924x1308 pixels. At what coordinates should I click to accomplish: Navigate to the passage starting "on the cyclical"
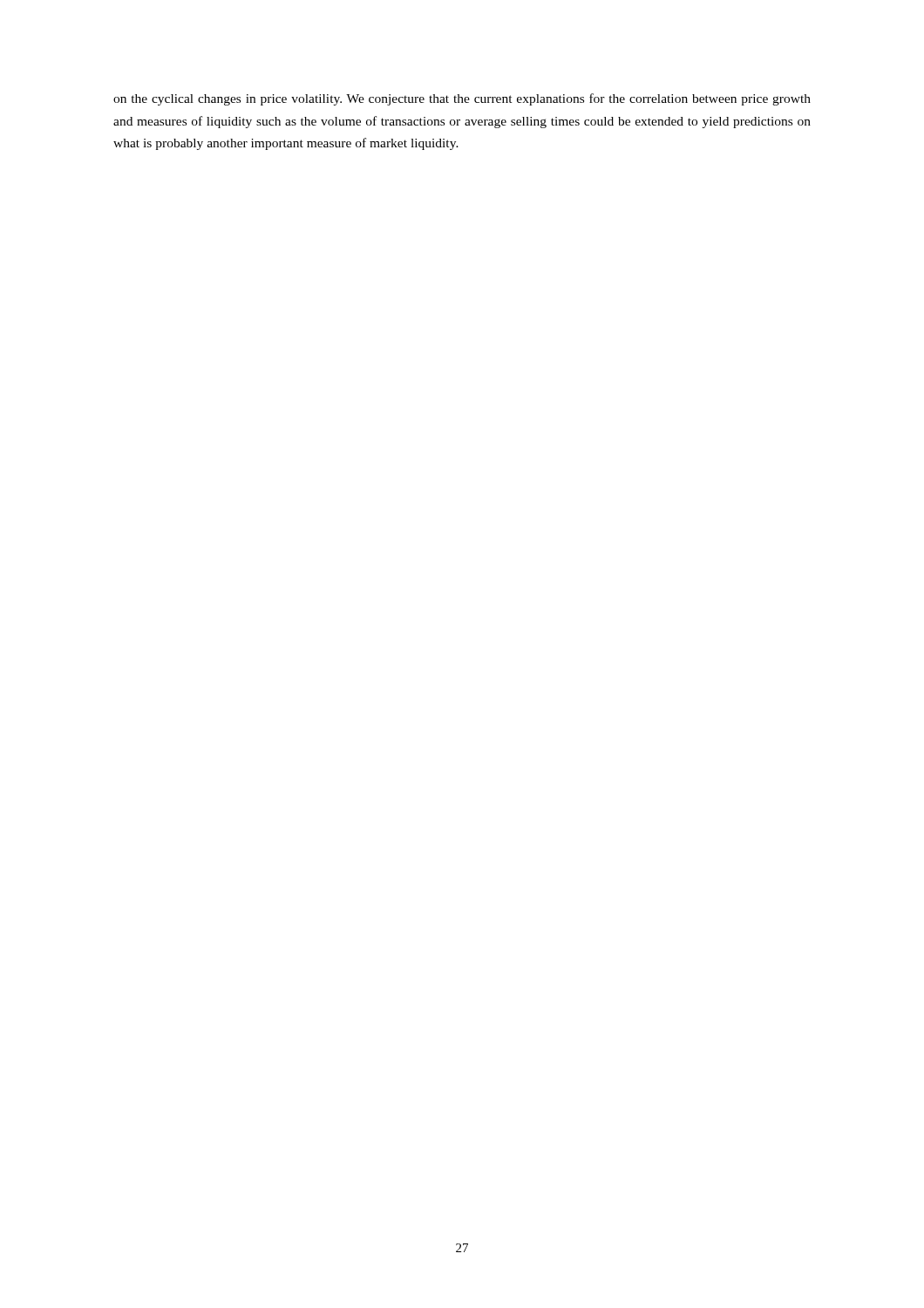click(x=462, y=120)
